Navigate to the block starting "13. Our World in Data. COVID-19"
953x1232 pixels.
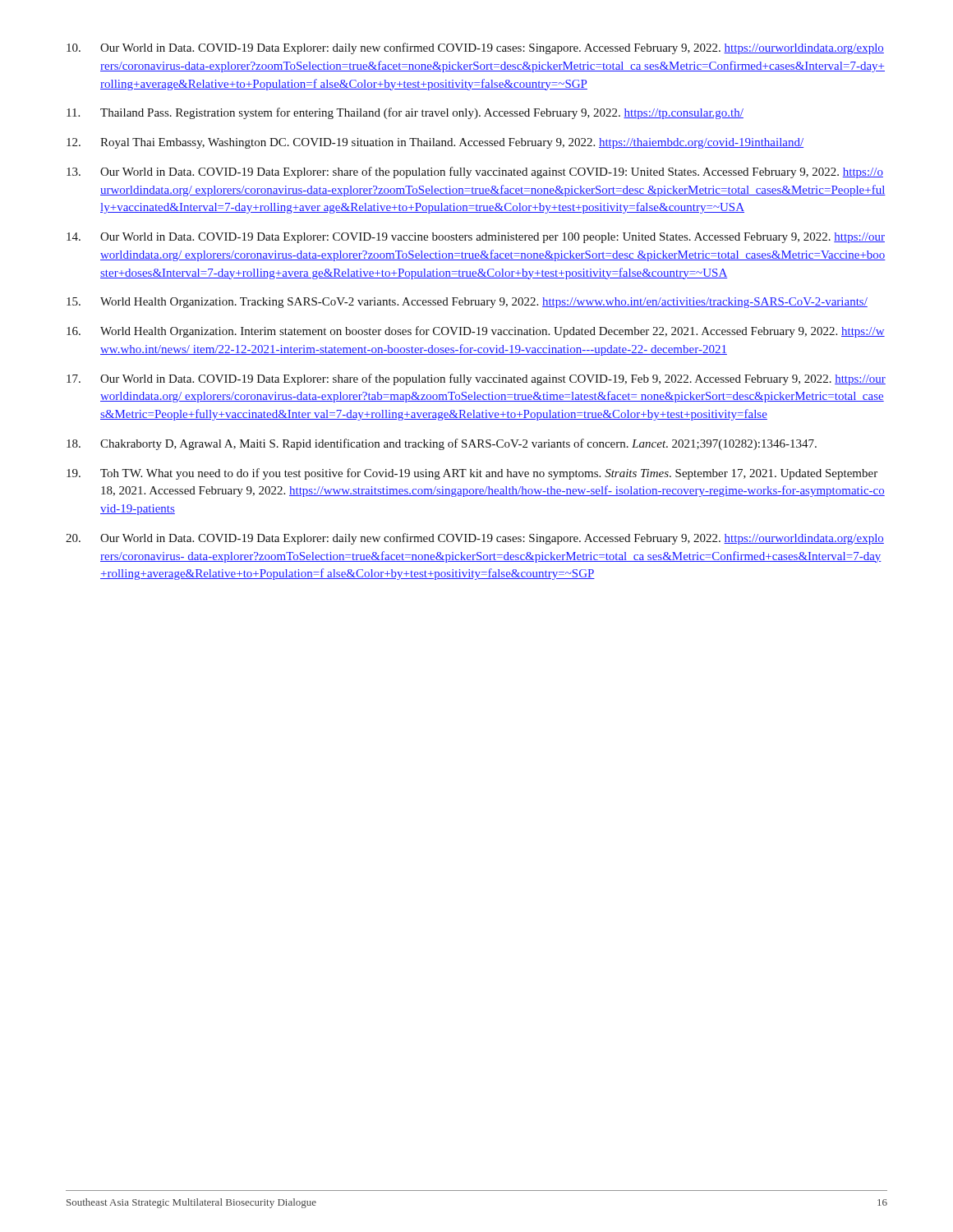click(x=476, y=190)
